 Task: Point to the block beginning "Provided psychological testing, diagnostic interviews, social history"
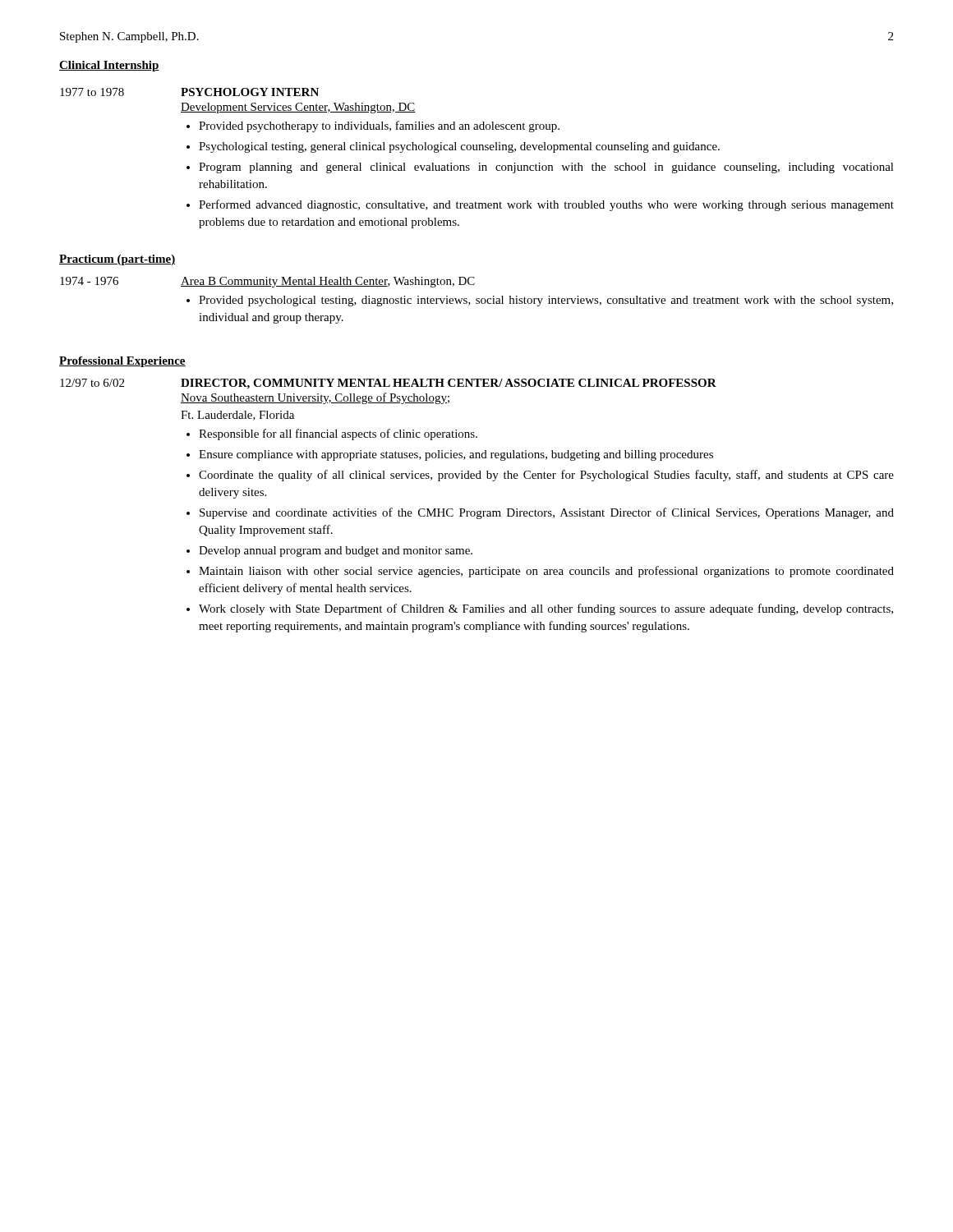[546, 308]
